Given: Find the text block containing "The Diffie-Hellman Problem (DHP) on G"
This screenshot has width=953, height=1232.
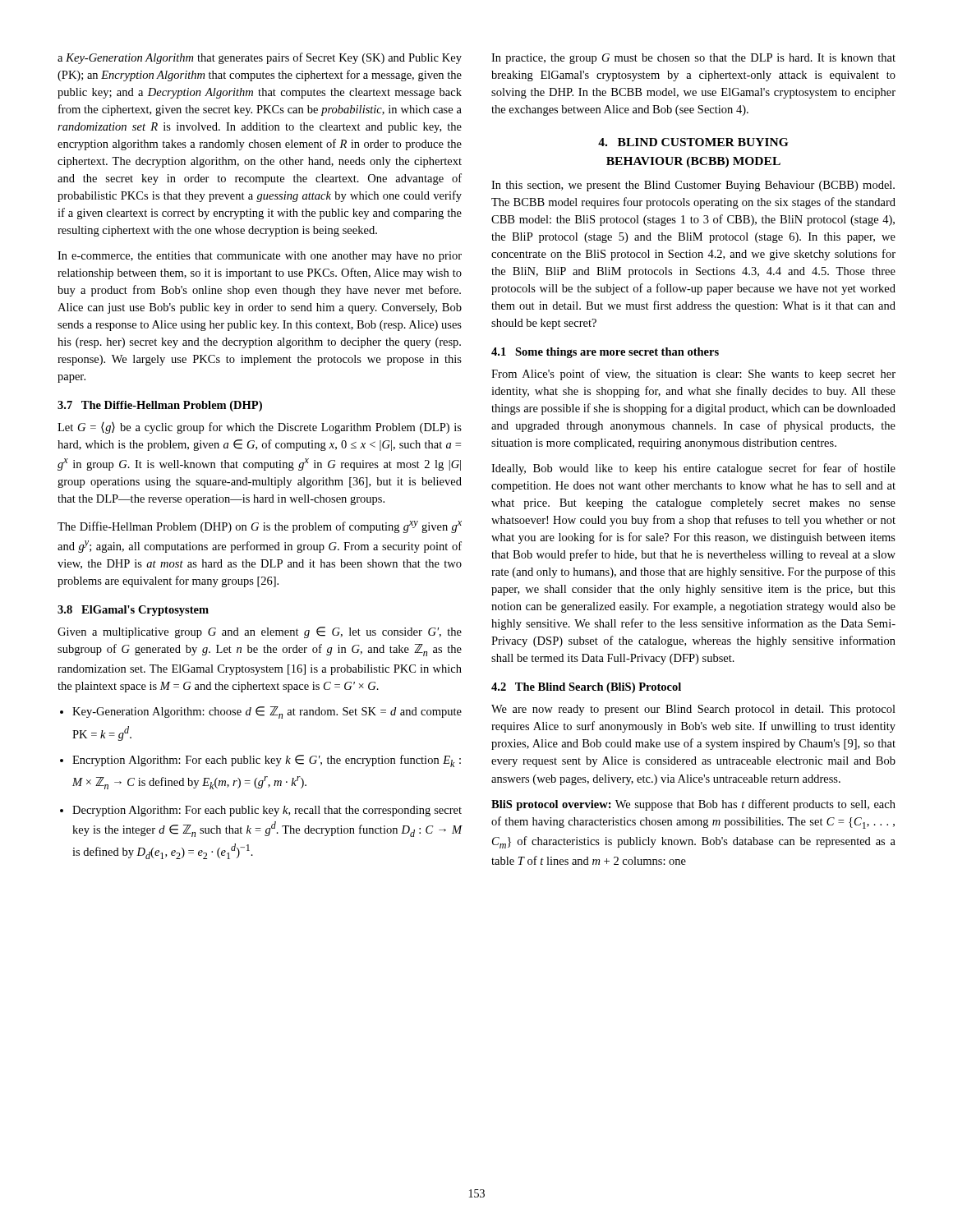Looking at the screenshot, I should tap(260, 553).
